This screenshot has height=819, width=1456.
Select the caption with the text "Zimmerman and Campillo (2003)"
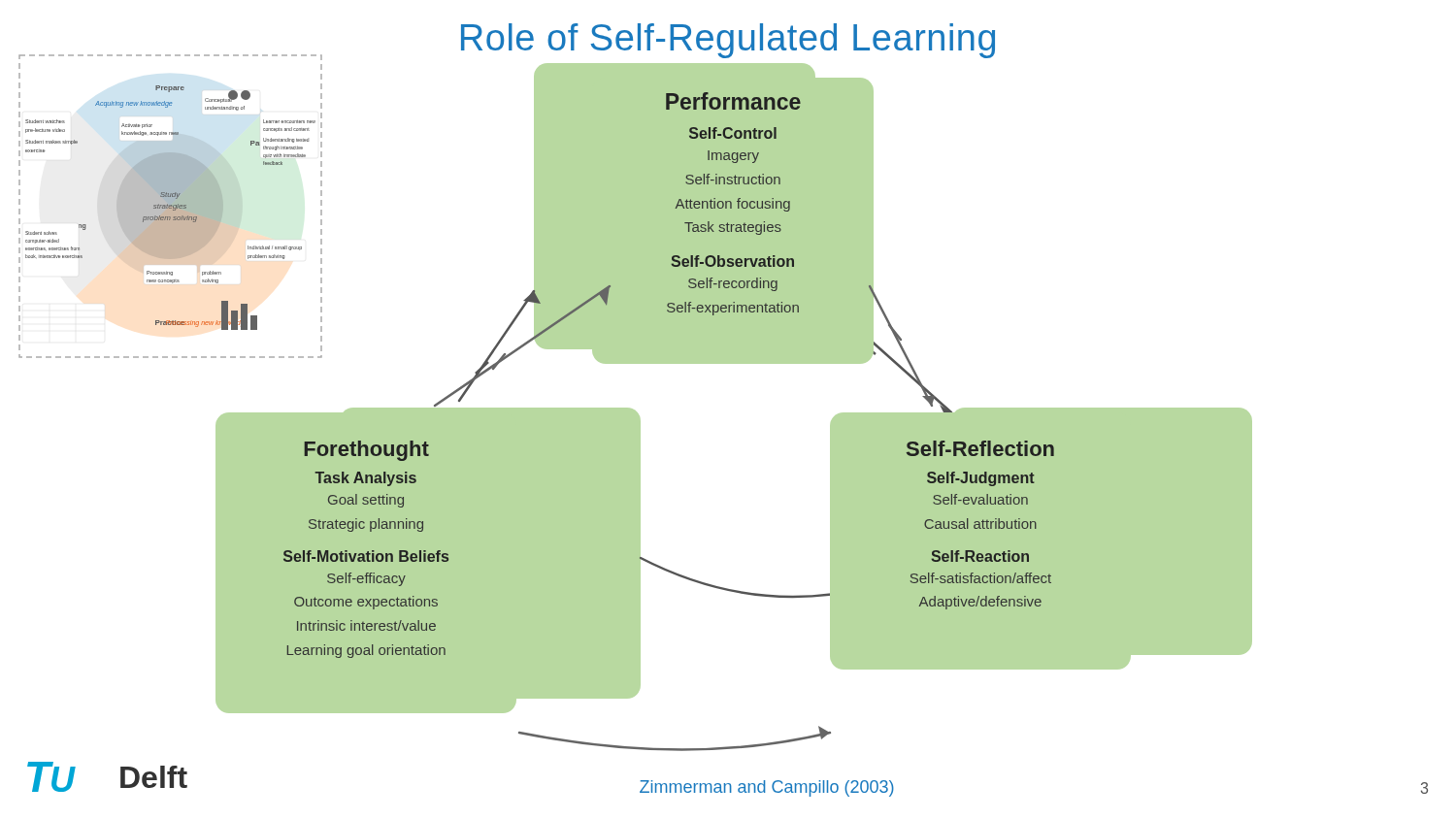point(767,787)
